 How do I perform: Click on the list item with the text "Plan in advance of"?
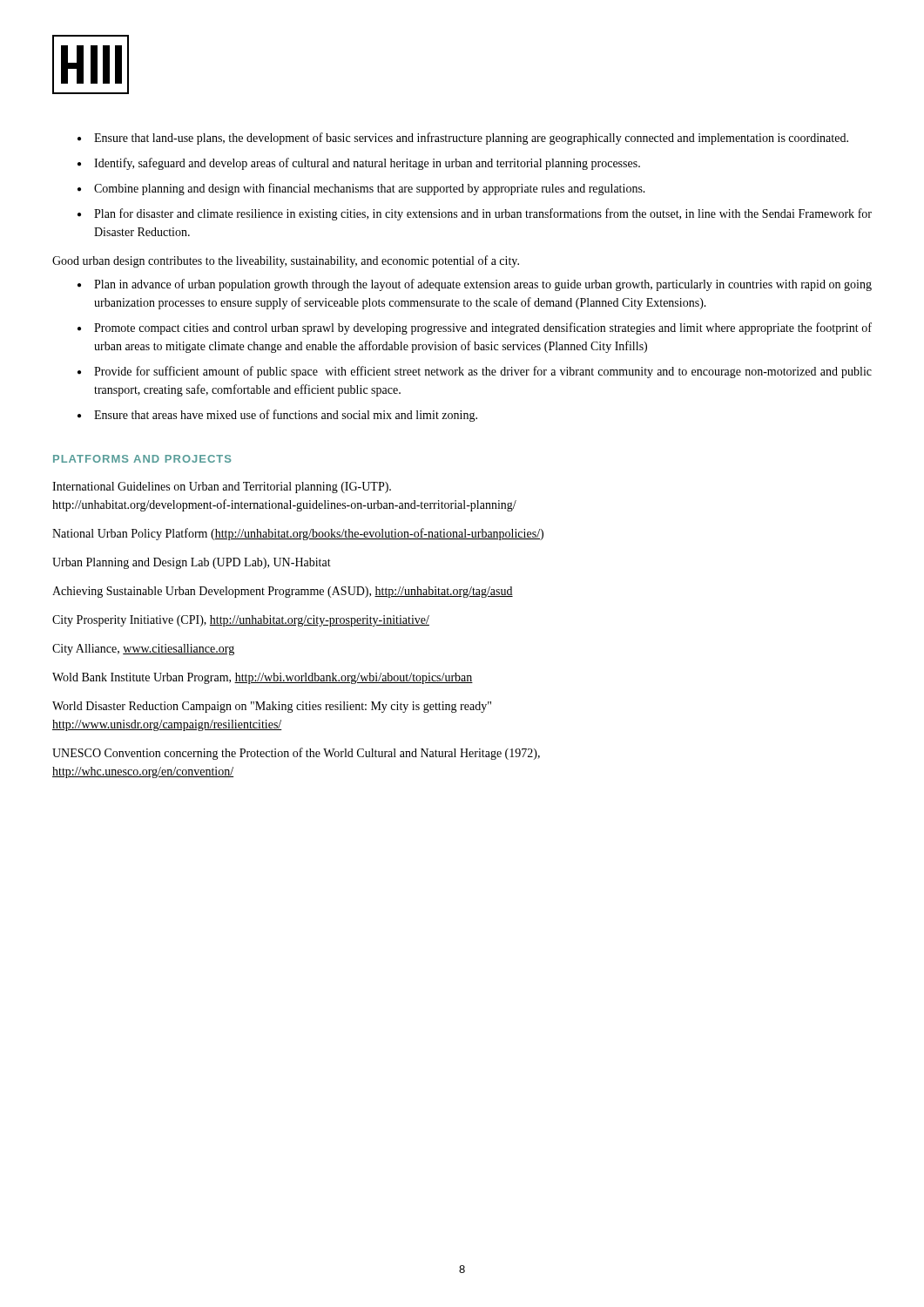click(483, 294)
